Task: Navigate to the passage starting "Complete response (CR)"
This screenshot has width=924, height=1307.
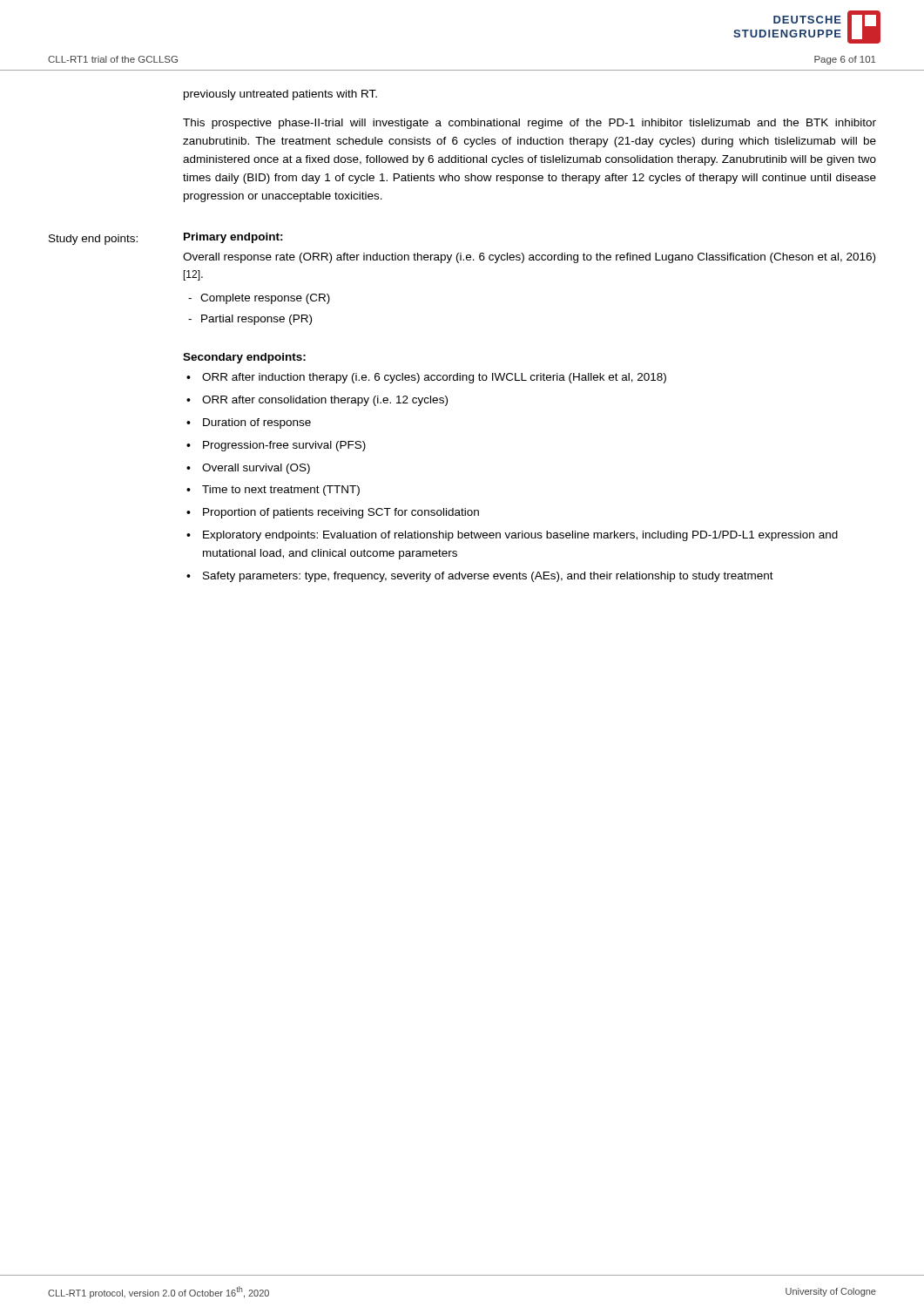Action: (x=265, y=298)
